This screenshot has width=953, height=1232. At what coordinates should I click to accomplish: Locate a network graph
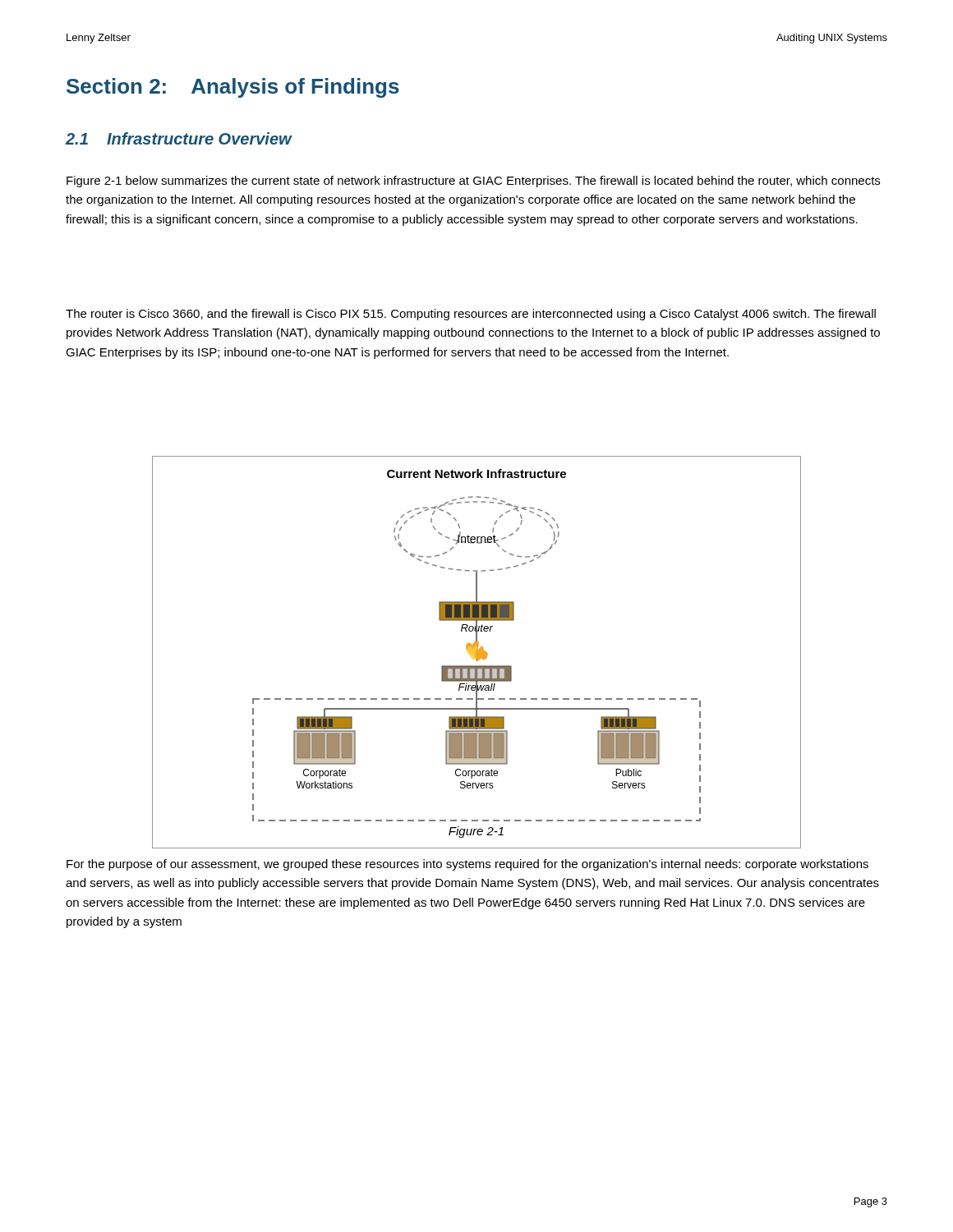[x=476, y=652]
